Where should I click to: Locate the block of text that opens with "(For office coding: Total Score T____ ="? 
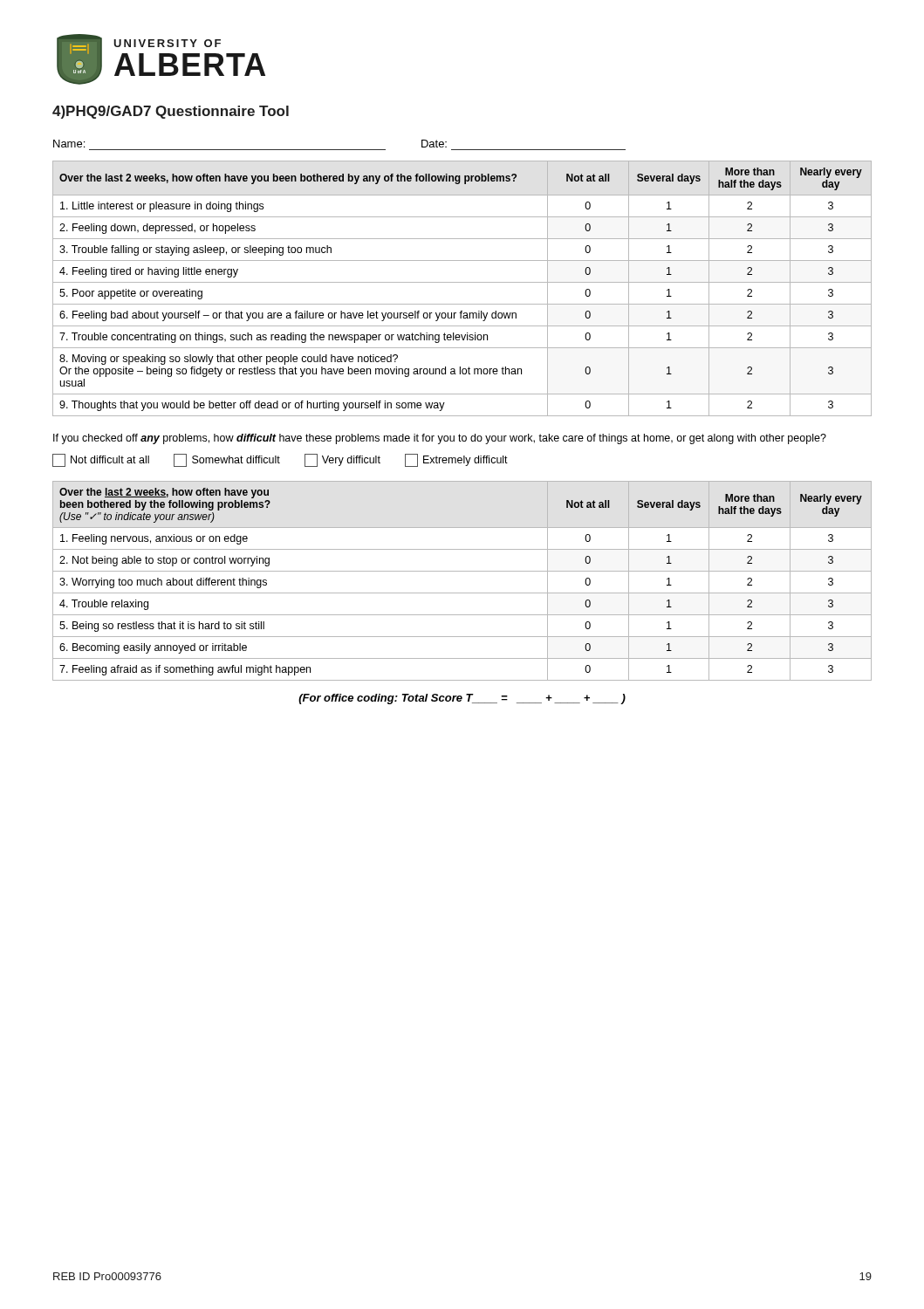coord(462,697)
